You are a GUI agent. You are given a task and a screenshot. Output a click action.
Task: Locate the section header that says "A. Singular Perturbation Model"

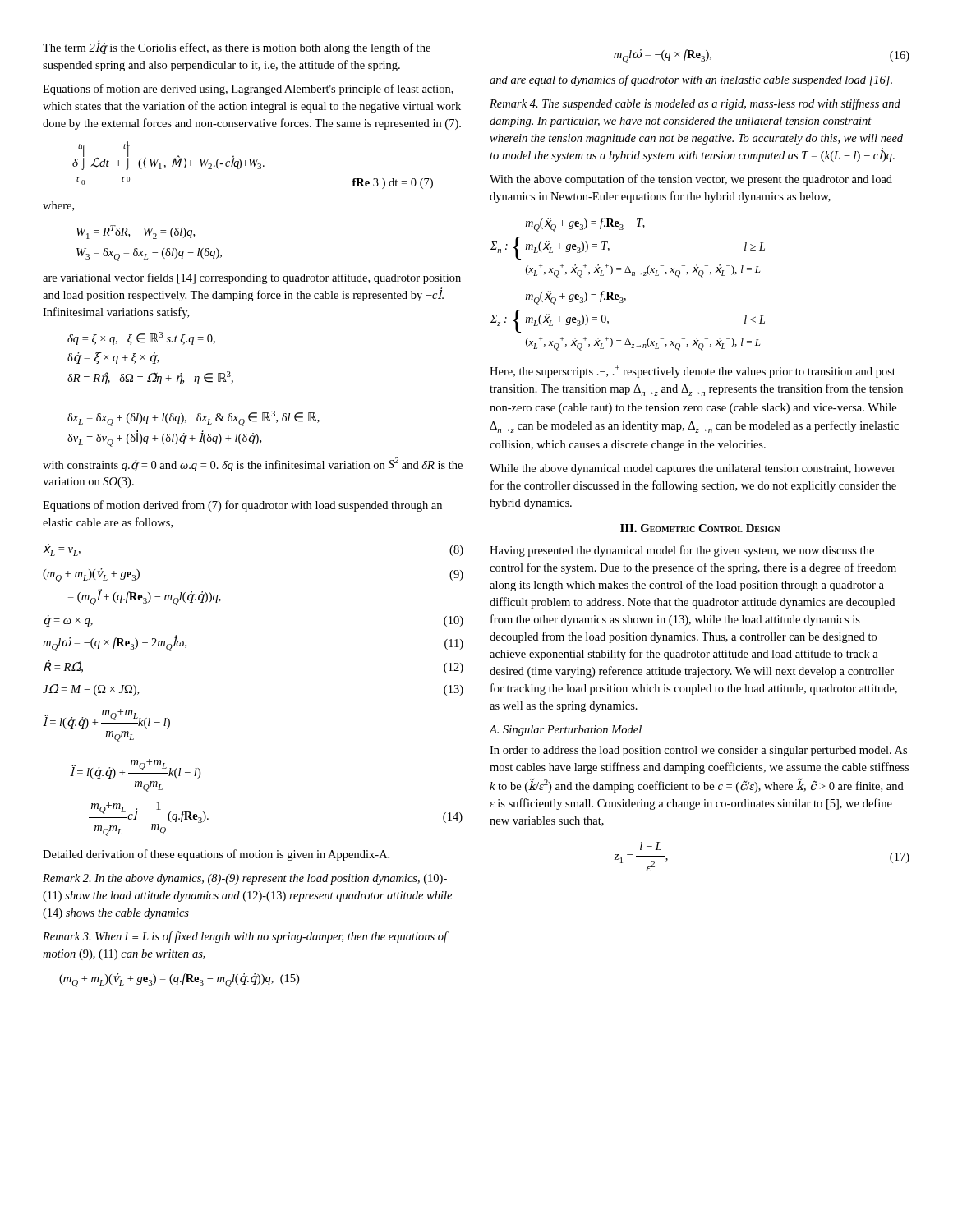566,731
